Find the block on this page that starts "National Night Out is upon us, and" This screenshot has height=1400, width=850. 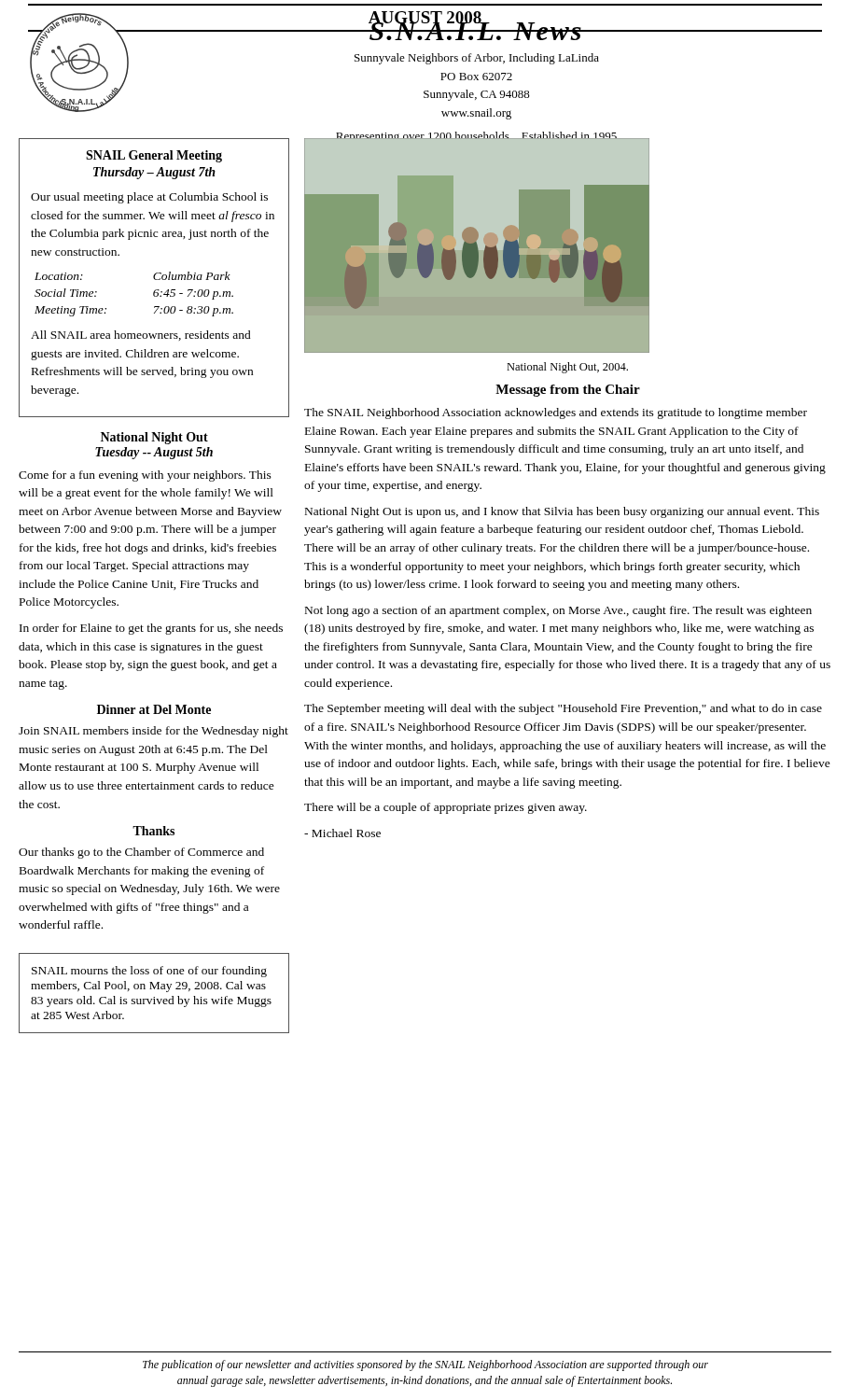562,547
